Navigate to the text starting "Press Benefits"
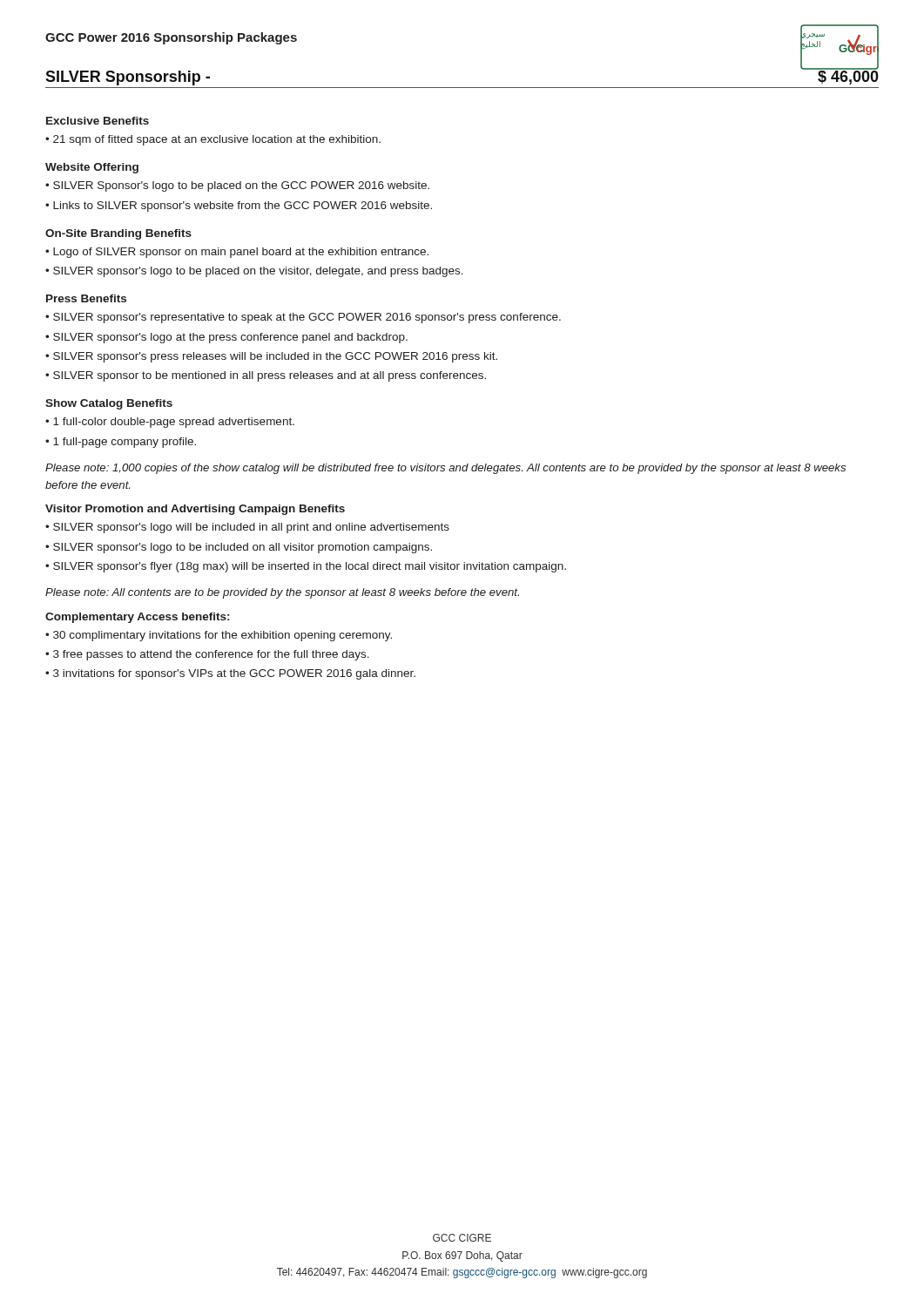The height and width of the screenshot is (1307, 924). click(86, 299)
